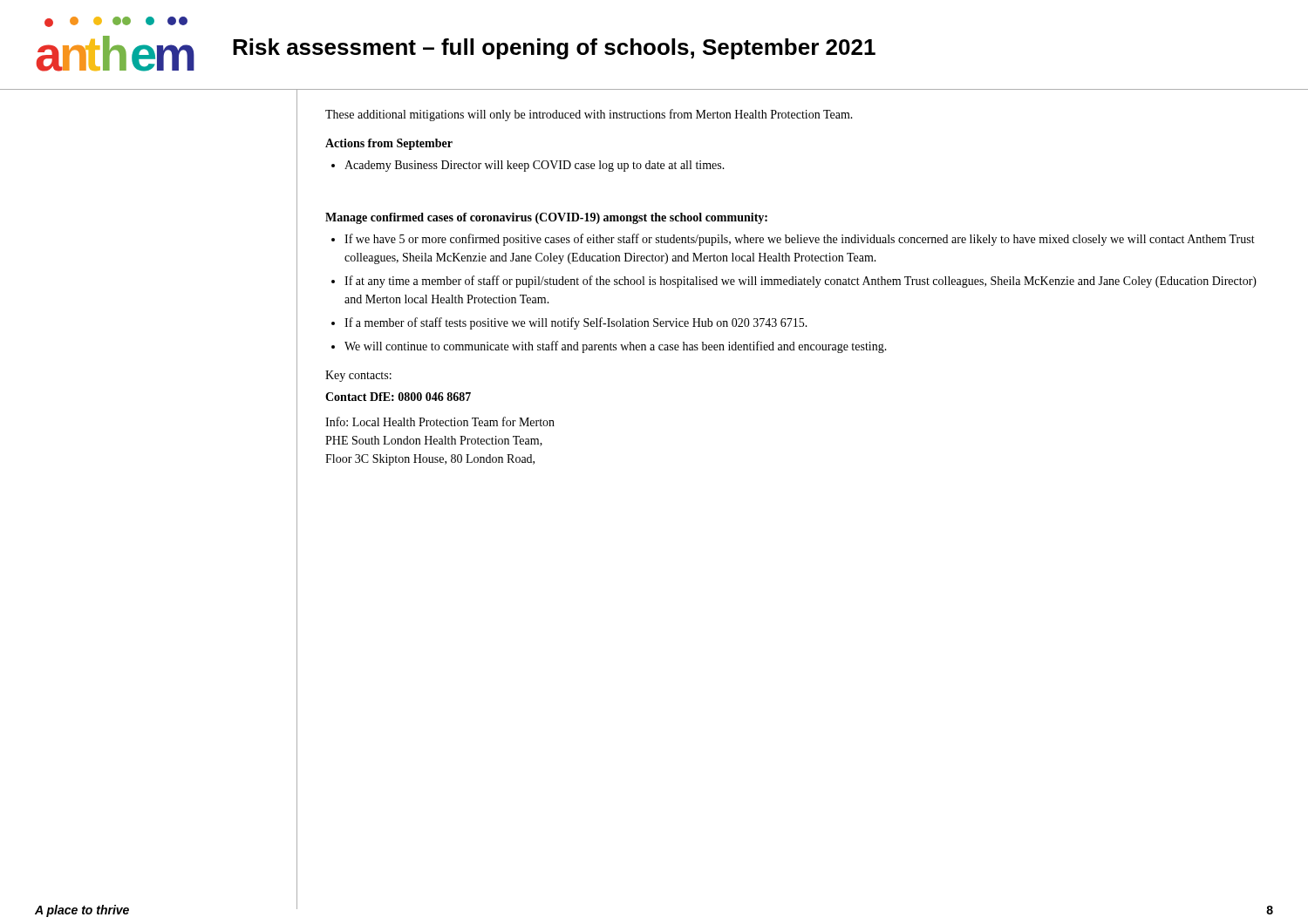
Task: Point to the text block starting "Key contacts:"
Action: [x=359, y=375]
